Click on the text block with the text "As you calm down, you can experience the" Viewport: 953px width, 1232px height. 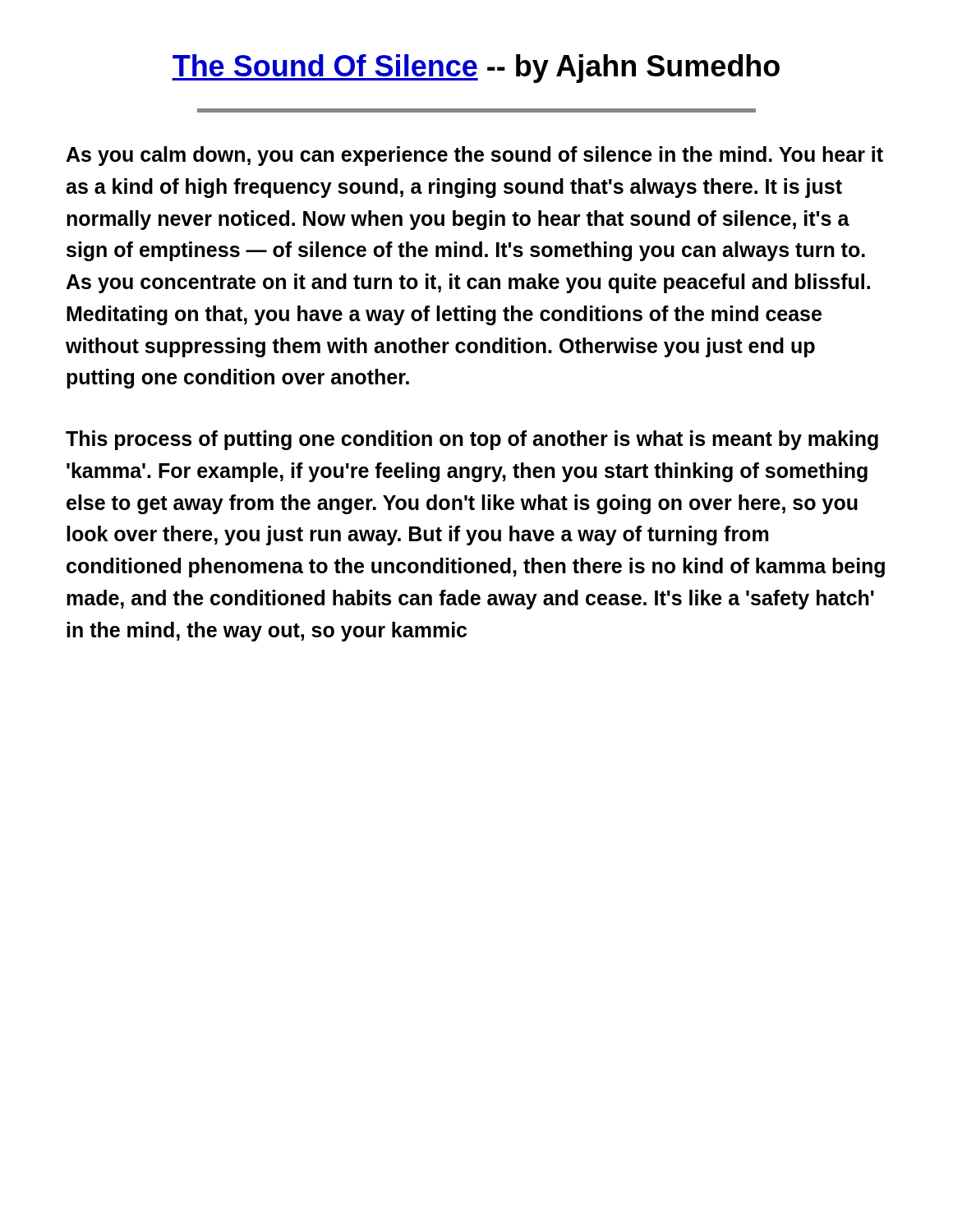[474, 266]
